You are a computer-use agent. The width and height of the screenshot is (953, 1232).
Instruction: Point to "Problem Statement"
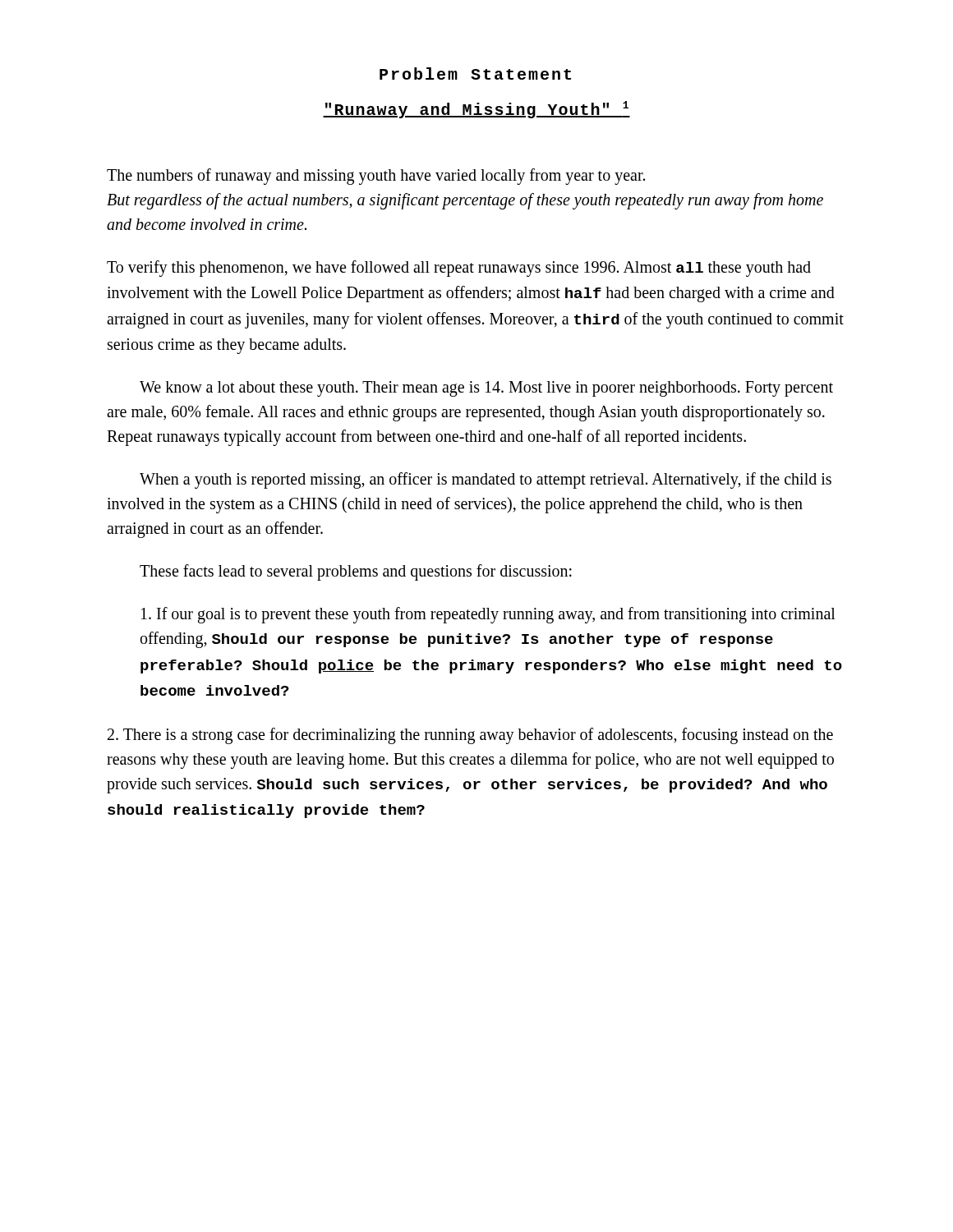(476, 75)
